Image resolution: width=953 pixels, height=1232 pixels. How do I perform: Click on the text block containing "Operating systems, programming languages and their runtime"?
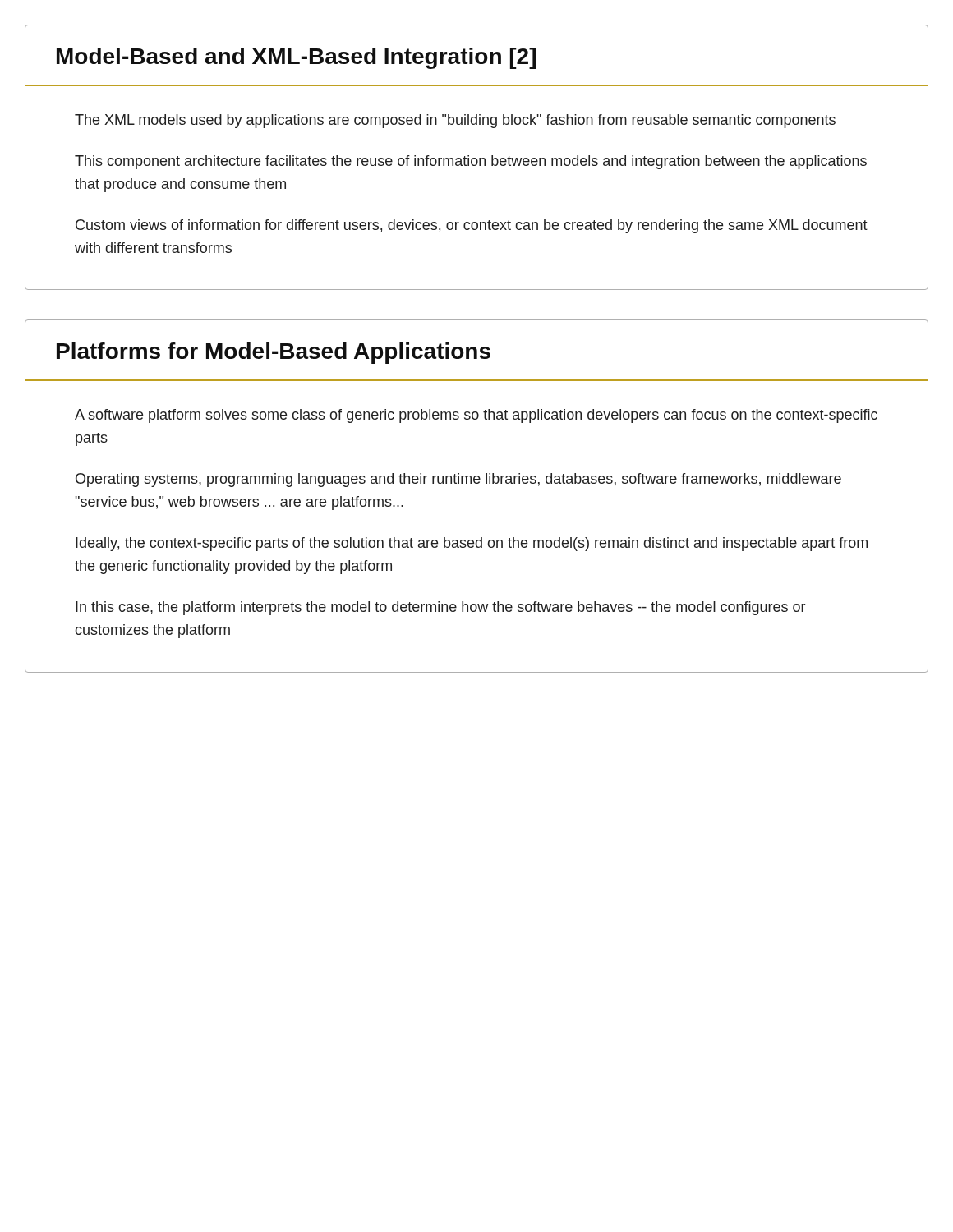[458, 491]
